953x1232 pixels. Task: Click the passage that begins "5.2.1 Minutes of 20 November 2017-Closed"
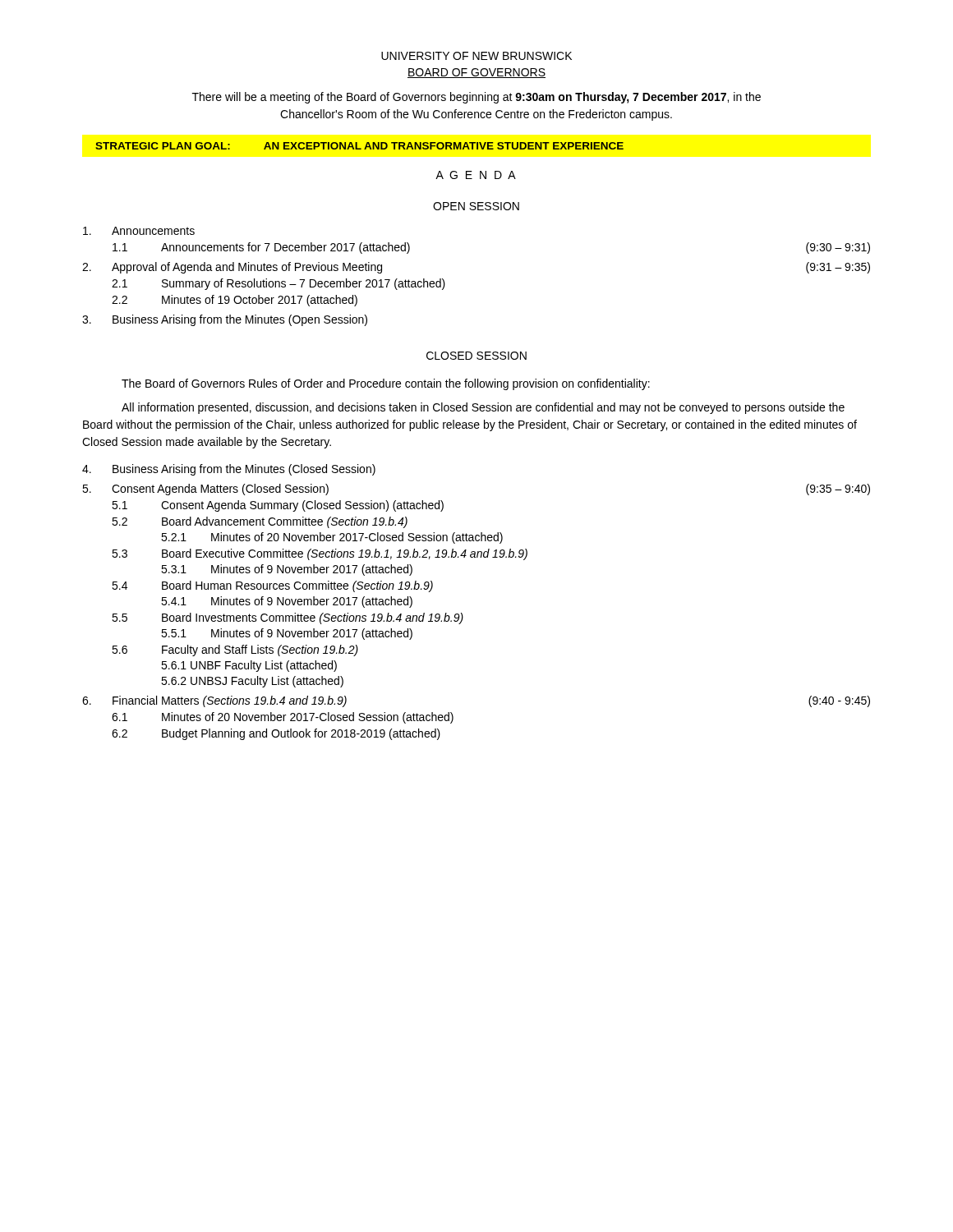point(427,537)
